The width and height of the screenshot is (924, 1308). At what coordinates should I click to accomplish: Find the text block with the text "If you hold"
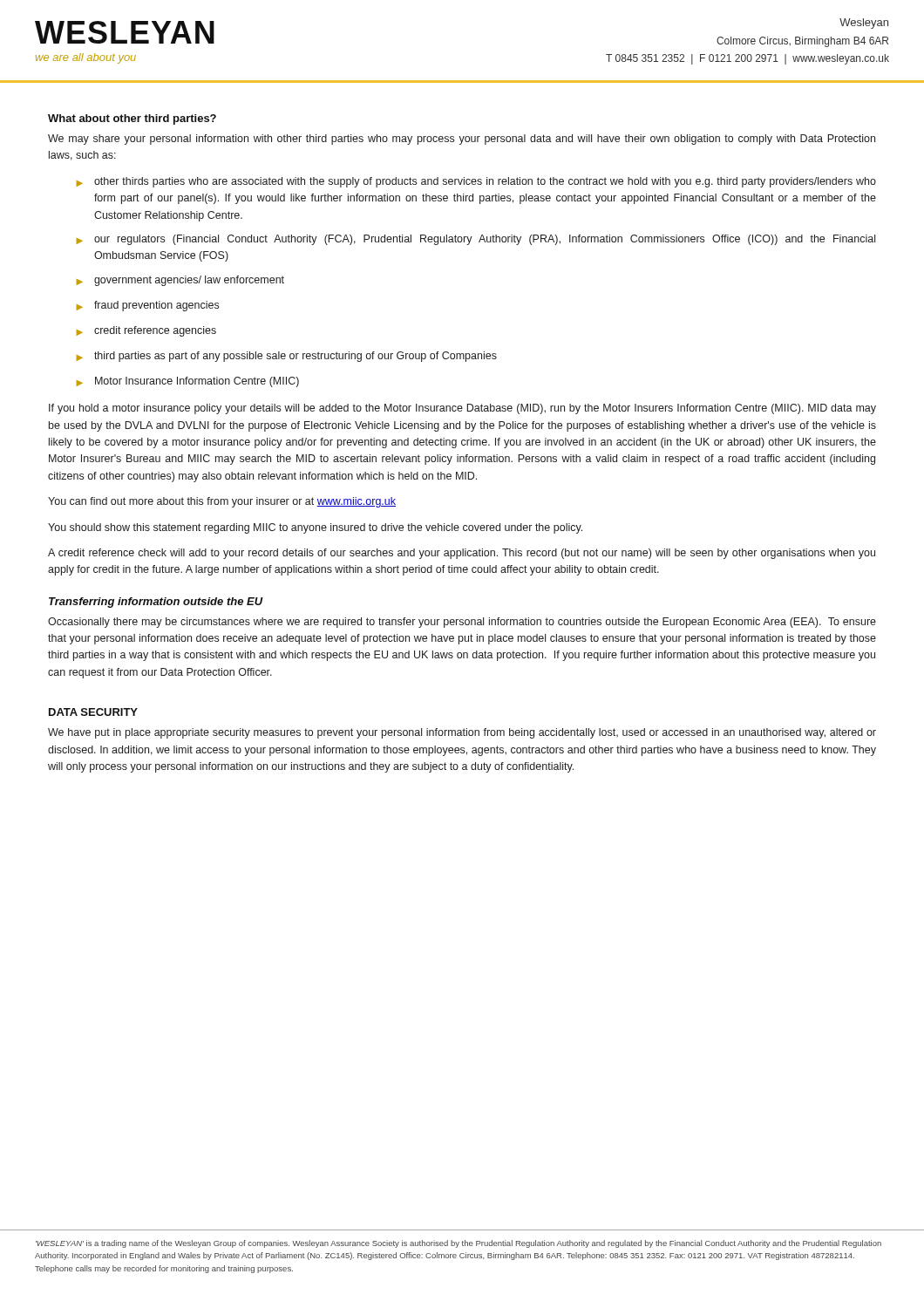point(462,442)
